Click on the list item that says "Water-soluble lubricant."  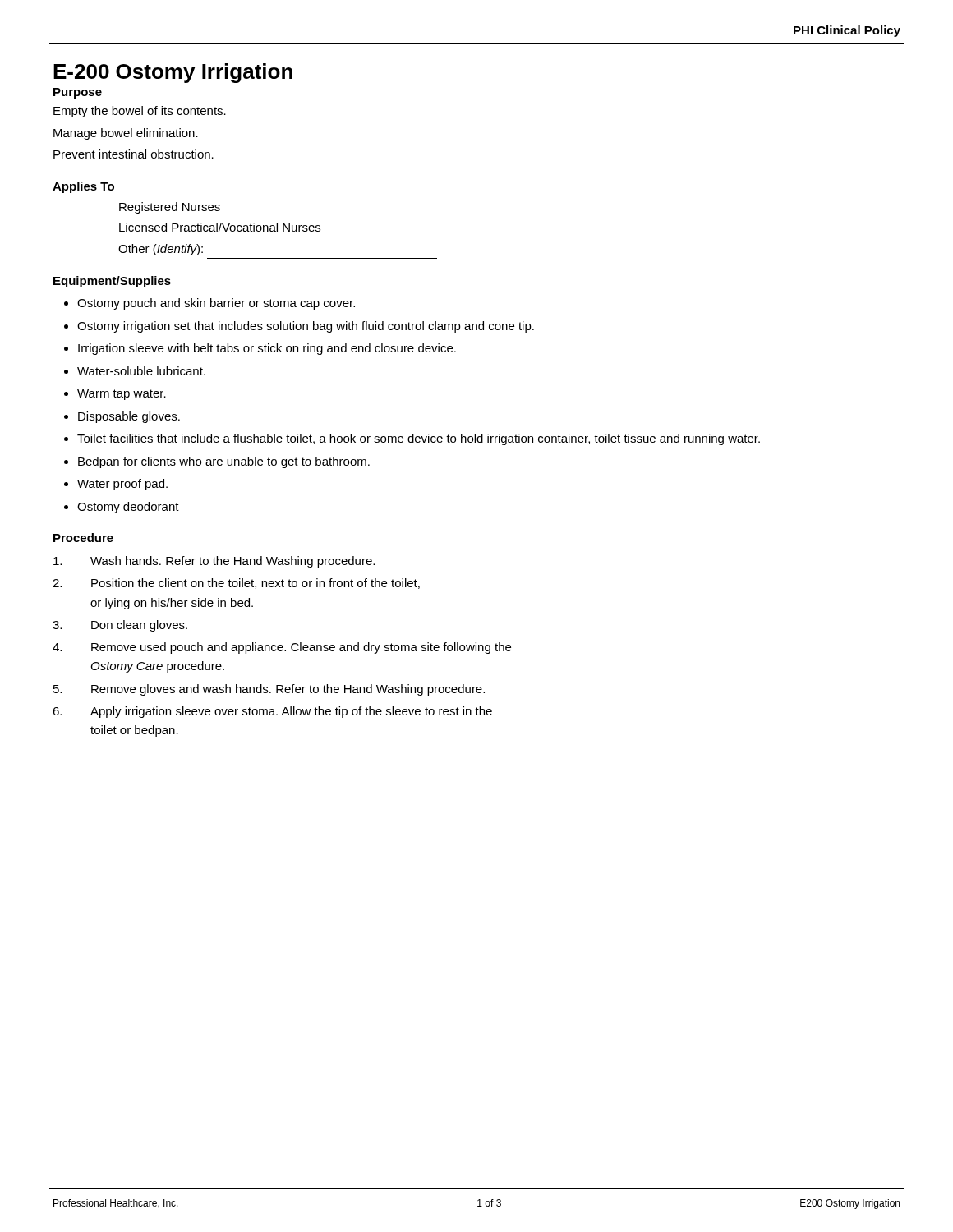click(x=142, y=370)
